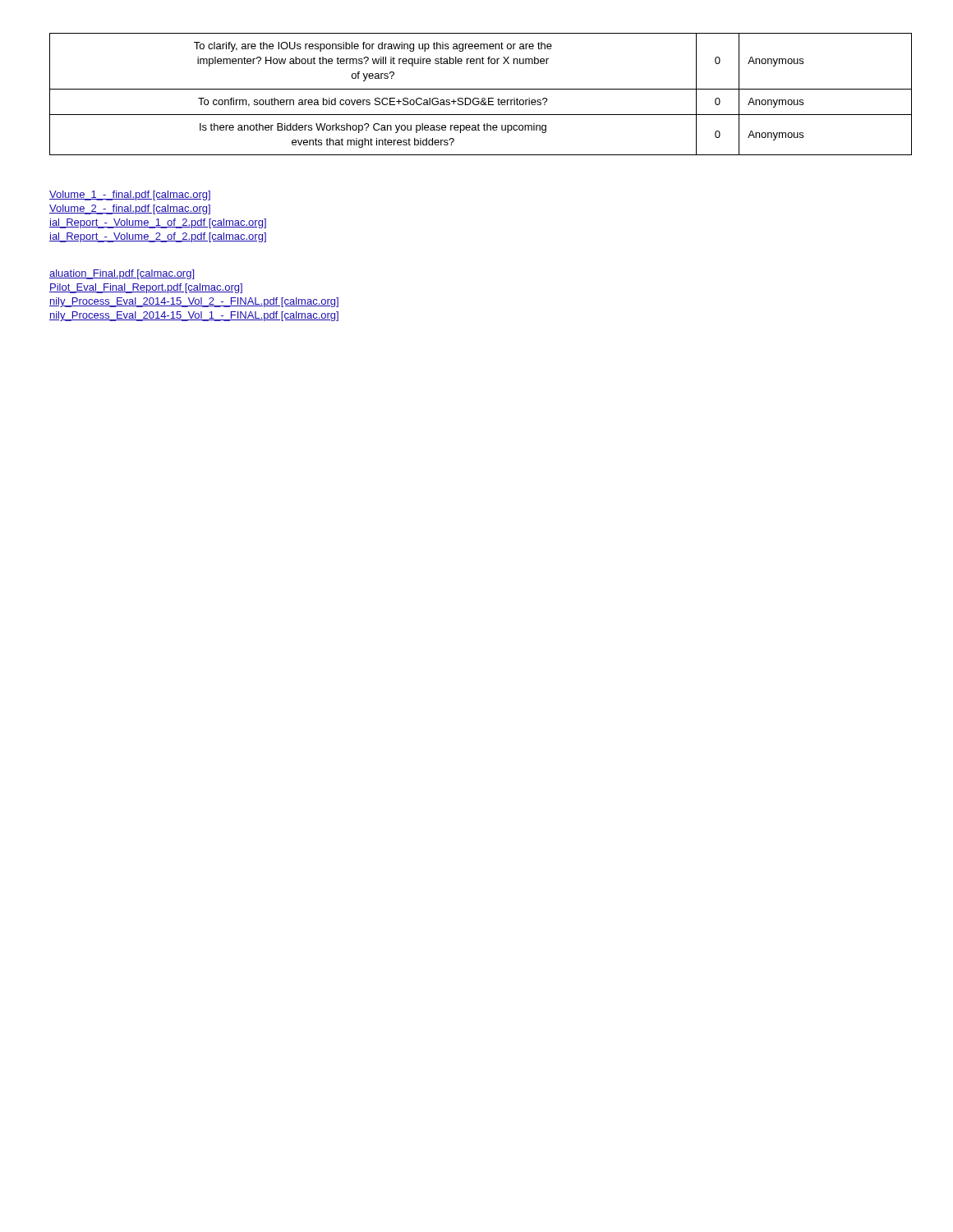953x1232 pixels.
Task: Point to the element starting "ial_Report_-_Volume_1_of_2.pdf [calmac.org]"
Action: (x=158, y=223)
